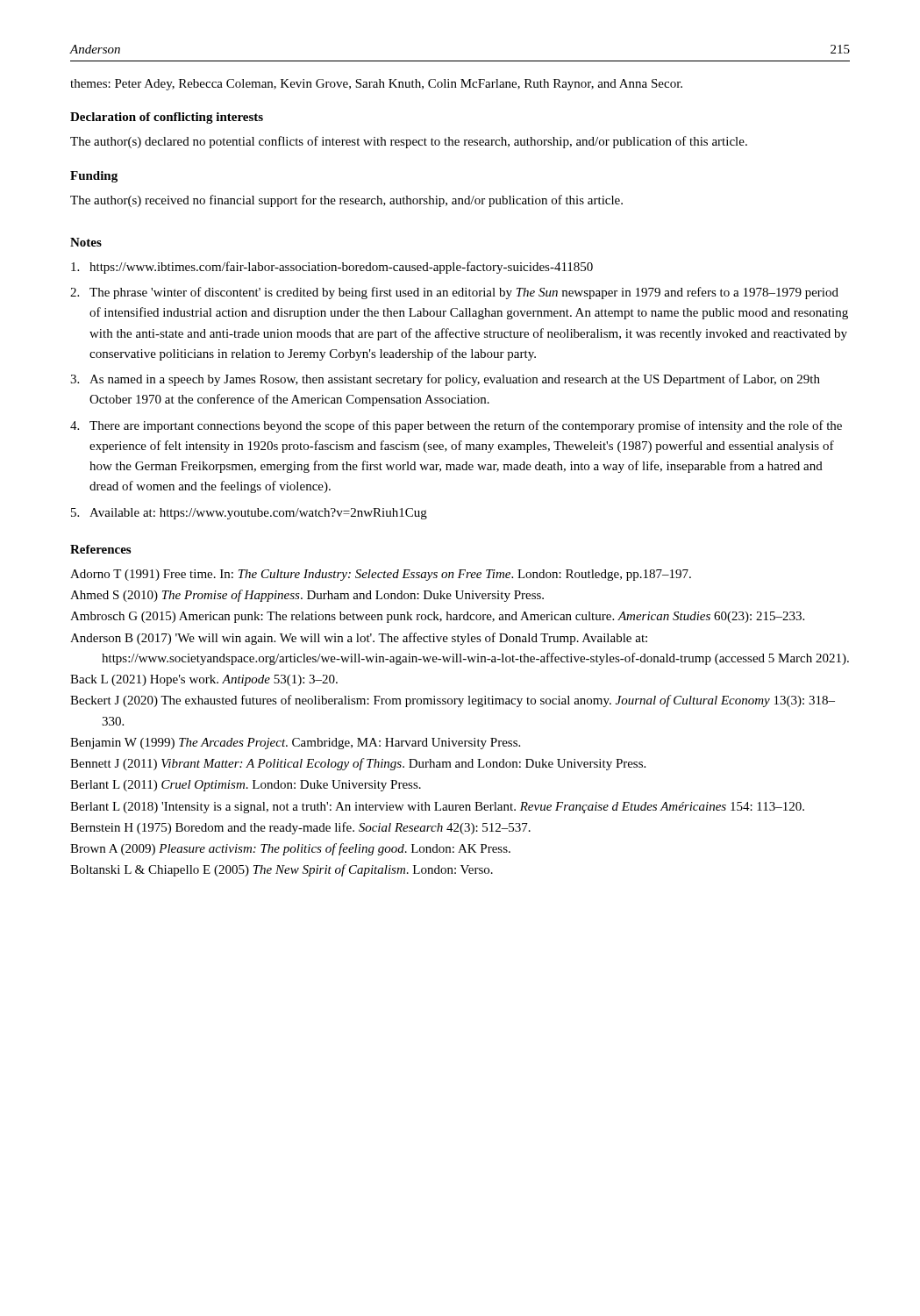The image size is (920, 1316).
Task: Find the block on this page that starts "Ambrosch G (2015) American"
Action: point(438,616)
